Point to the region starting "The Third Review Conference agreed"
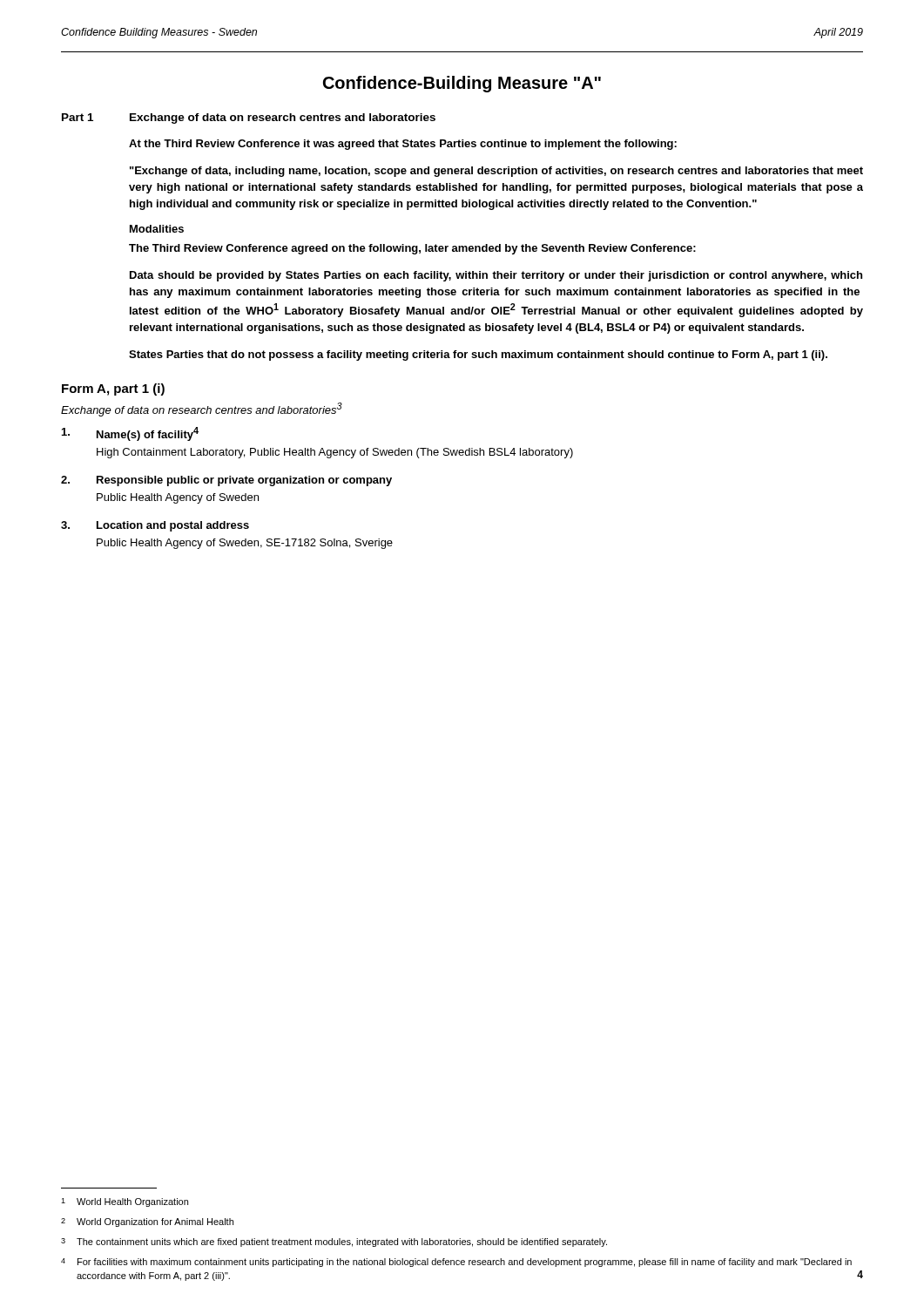The image size is (924, 1307). (x=413, y=248)
